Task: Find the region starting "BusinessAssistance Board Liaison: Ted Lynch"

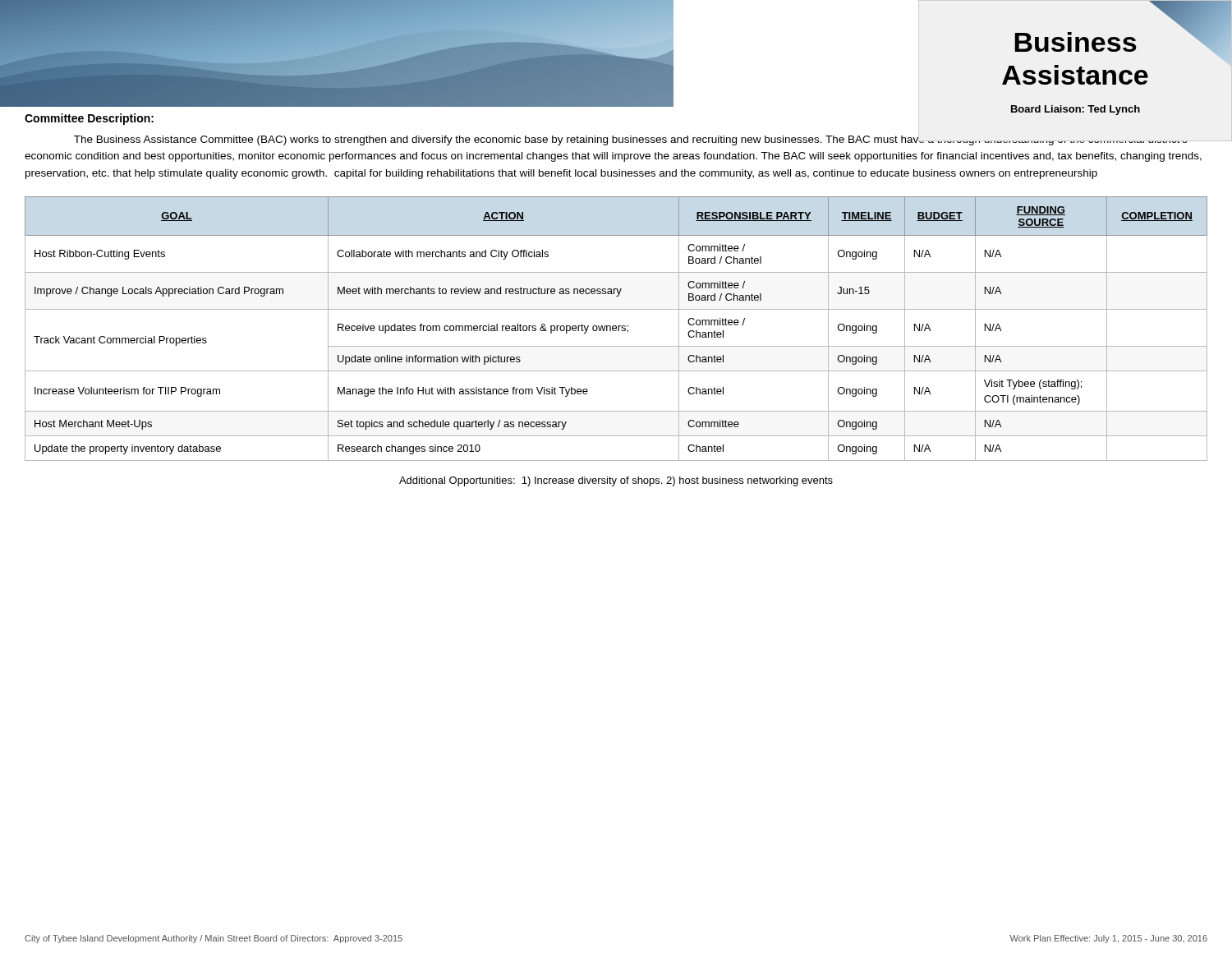Action: pyautogui.click(x=1116, y=58)
